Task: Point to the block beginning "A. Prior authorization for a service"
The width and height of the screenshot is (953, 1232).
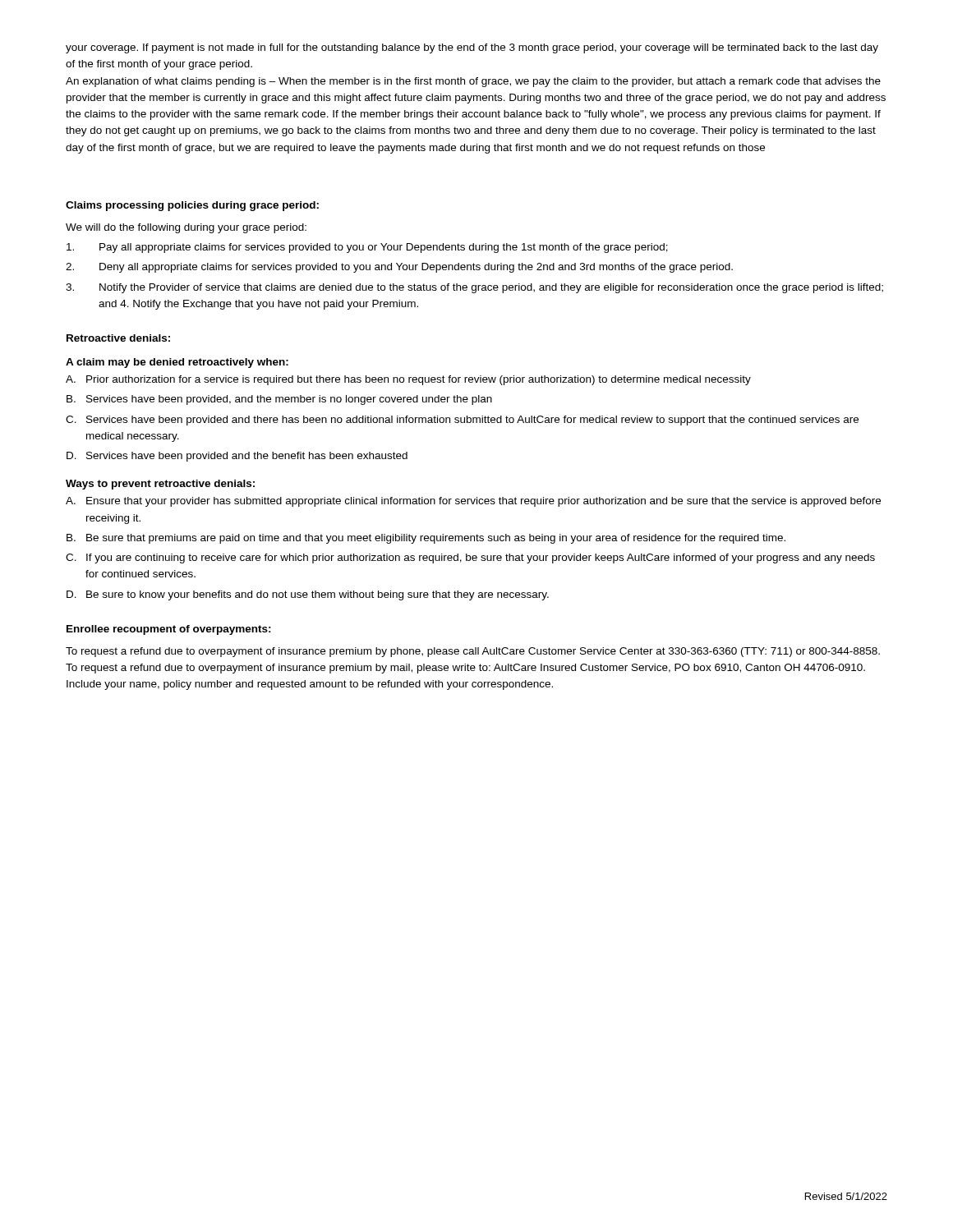Action: tap(476, 380)
